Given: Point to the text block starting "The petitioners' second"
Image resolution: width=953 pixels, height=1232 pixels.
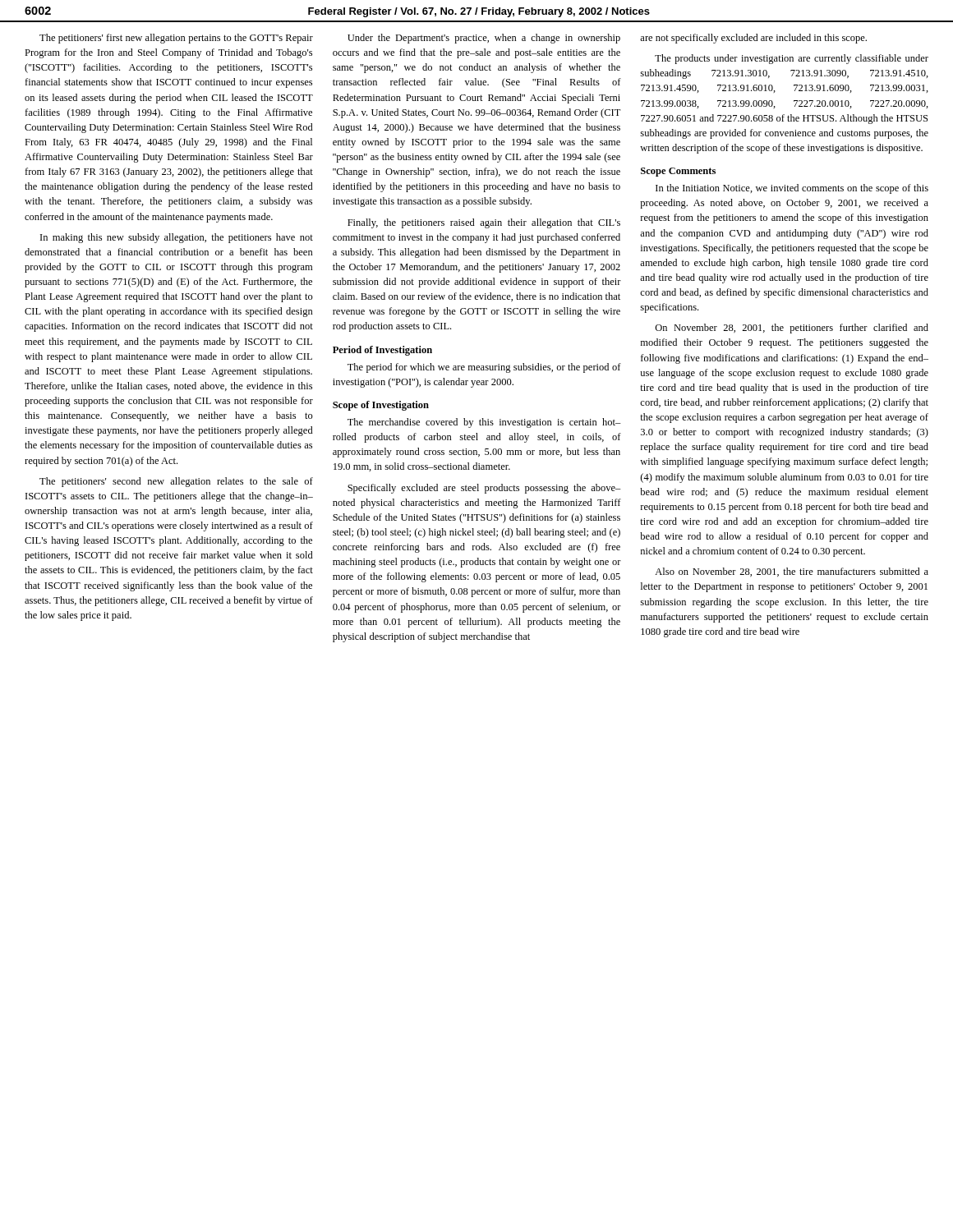Looking at the screenshot, I should (x=169, y=548).
